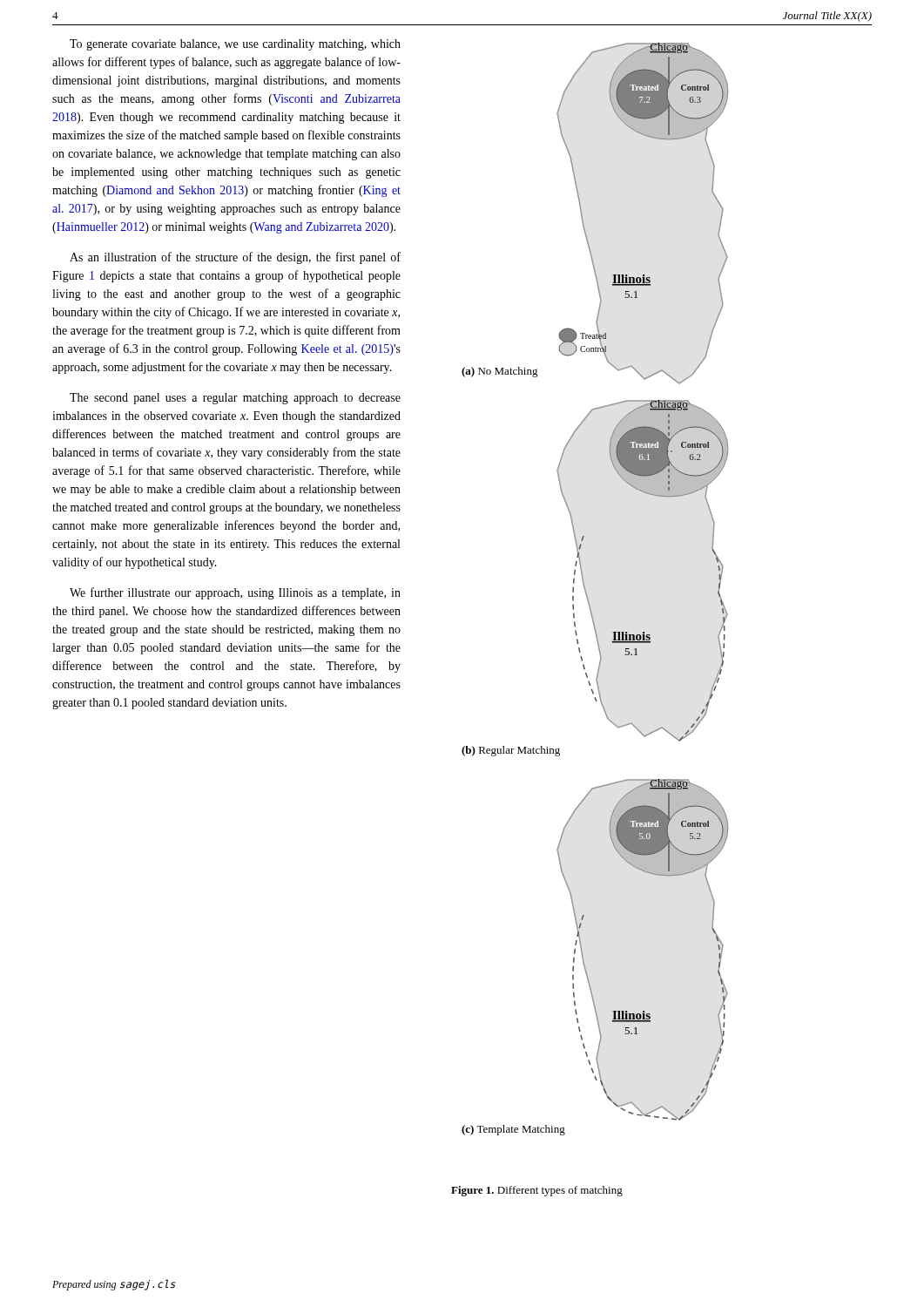924x1307 pixels.
Task: Locate the element starting "The second panel uses a regular matching"
Action: pos(226,480)
